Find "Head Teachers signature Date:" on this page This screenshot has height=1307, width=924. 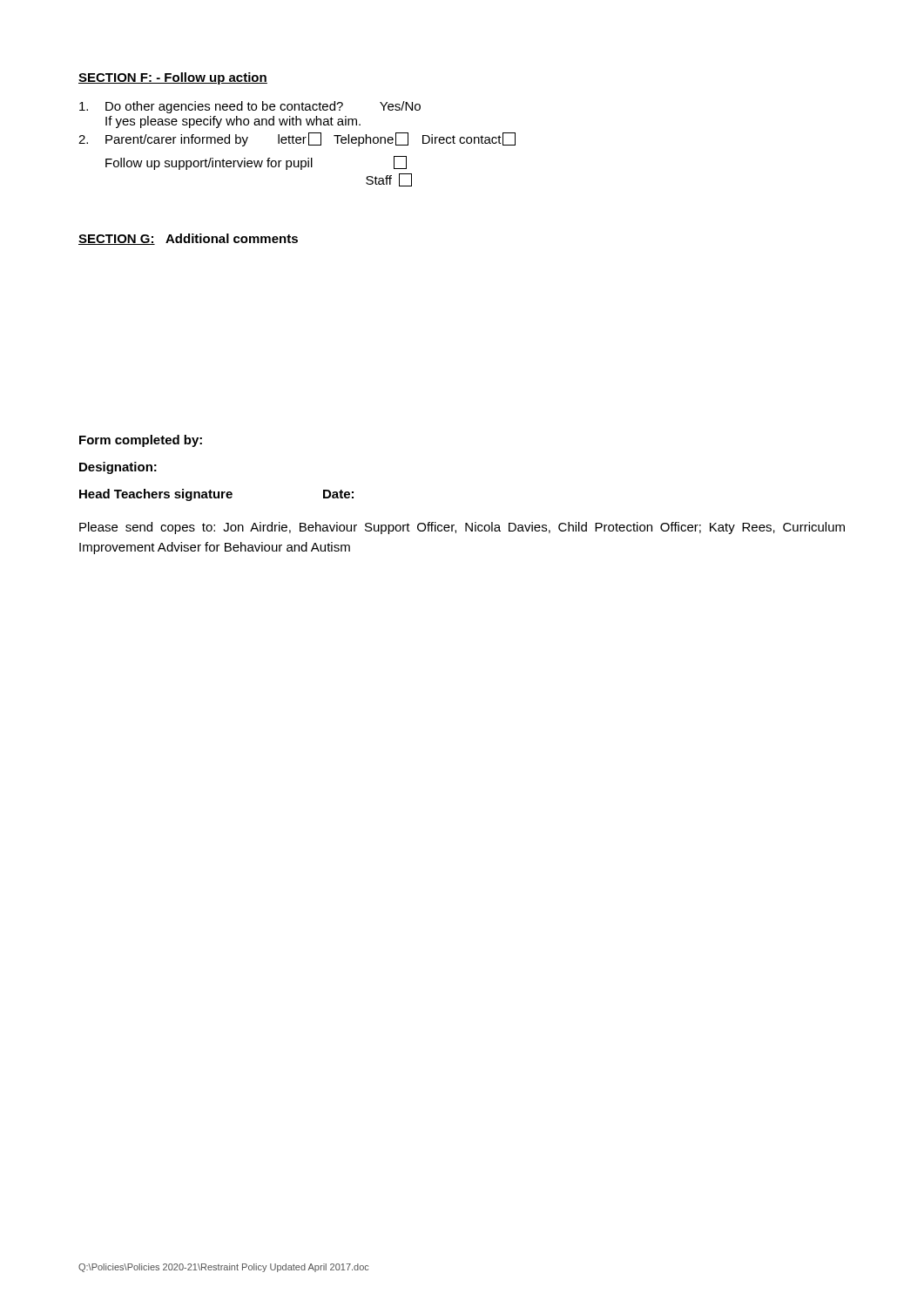point(216,495)
